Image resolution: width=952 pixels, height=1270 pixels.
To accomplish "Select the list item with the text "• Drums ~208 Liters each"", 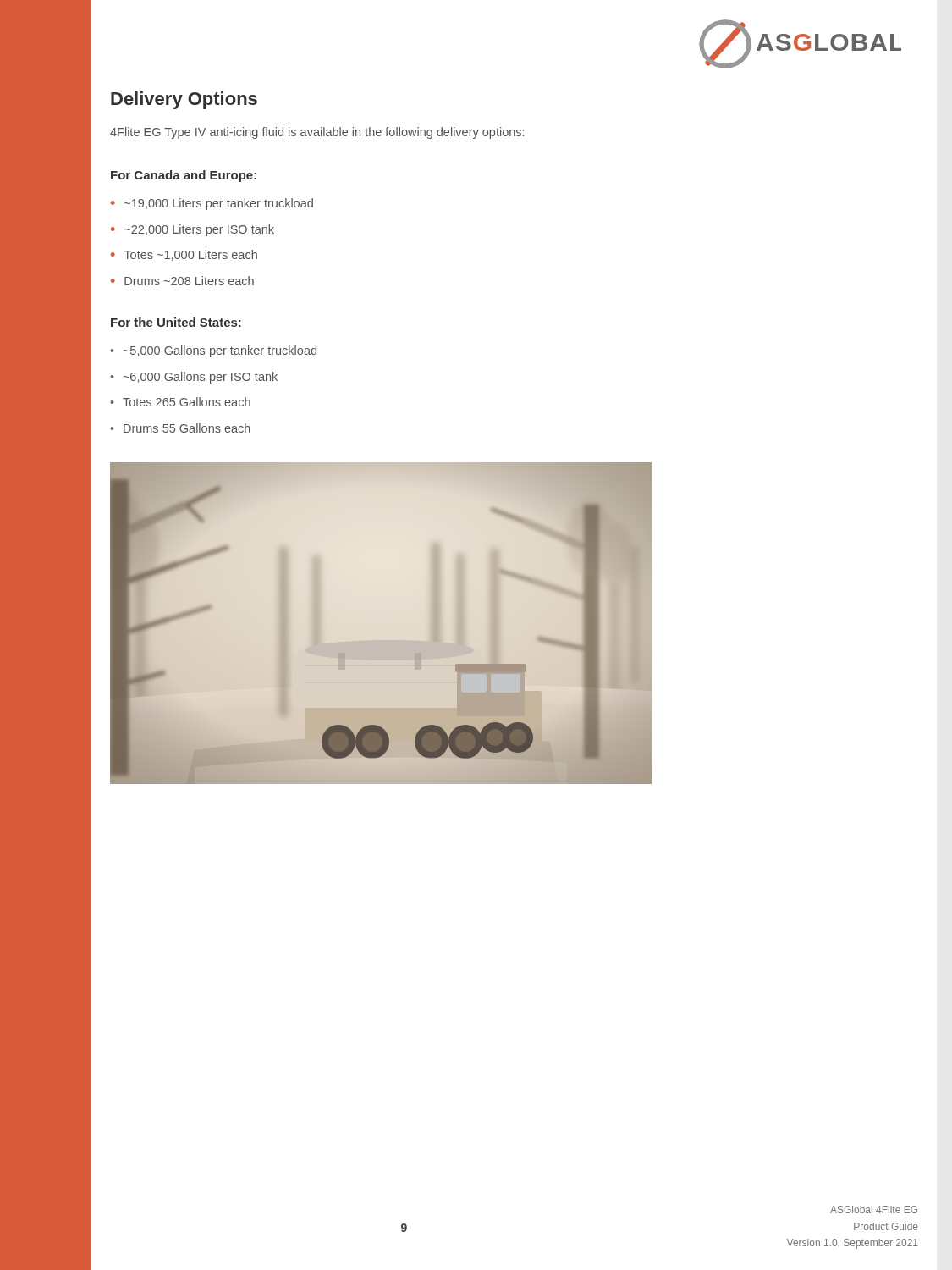I will click(182, 282).
